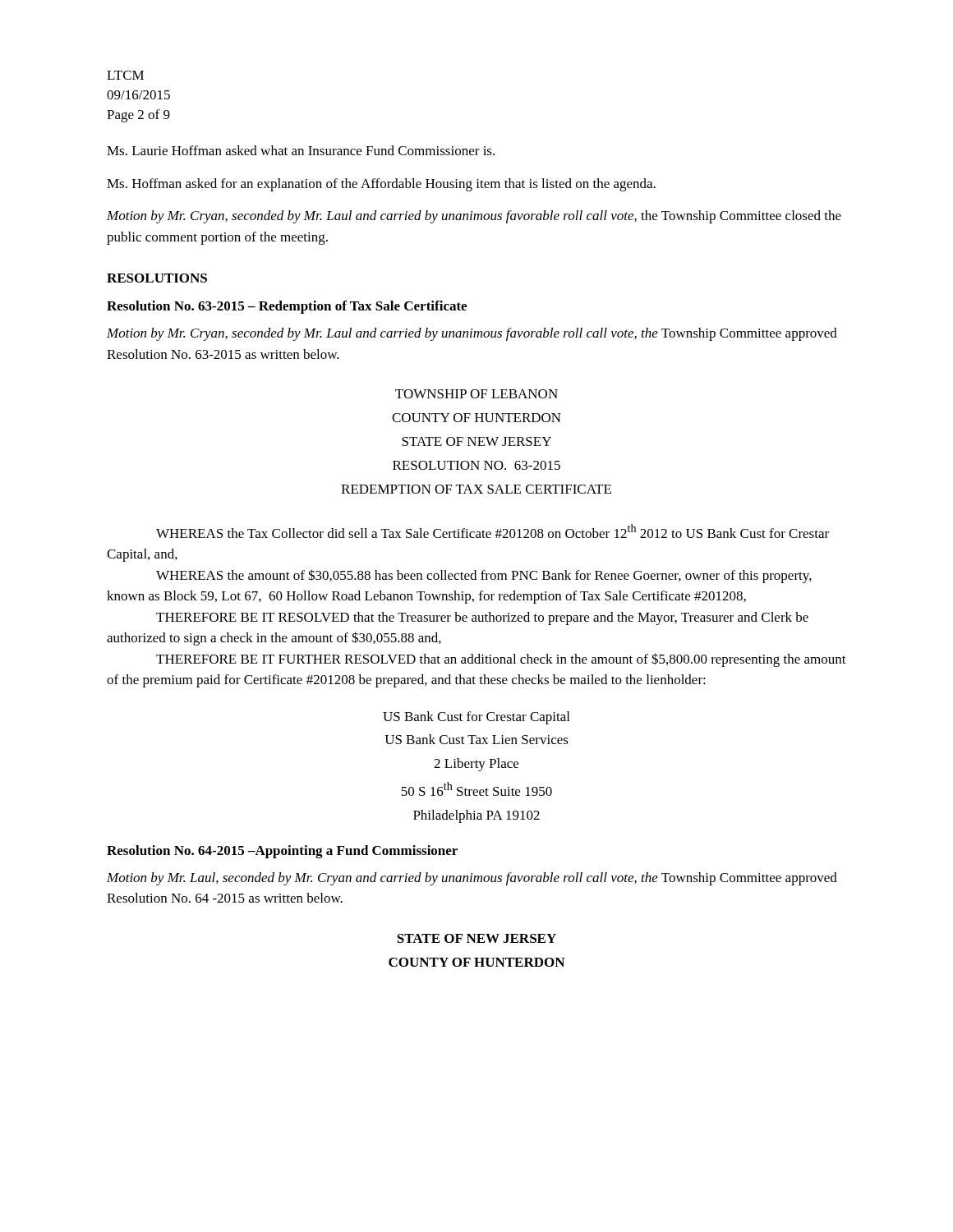Locate the text block that says "US Bank Cust for Crestar"
This screenshot has width=953, height=1232.
(x=476, y=766)
